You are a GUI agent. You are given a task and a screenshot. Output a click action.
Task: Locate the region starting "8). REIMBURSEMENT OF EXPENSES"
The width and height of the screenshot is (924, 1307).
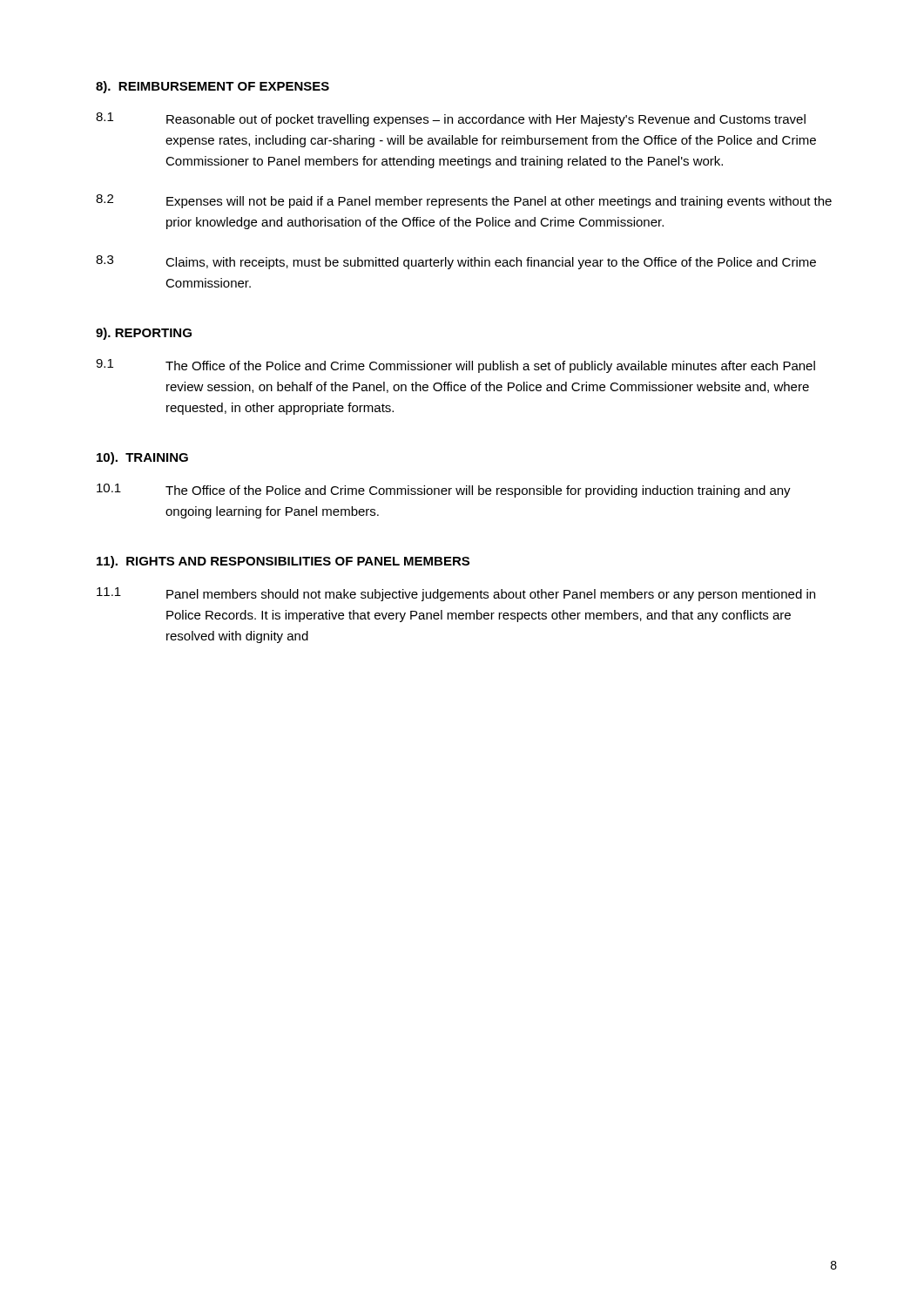click(213, 86)
